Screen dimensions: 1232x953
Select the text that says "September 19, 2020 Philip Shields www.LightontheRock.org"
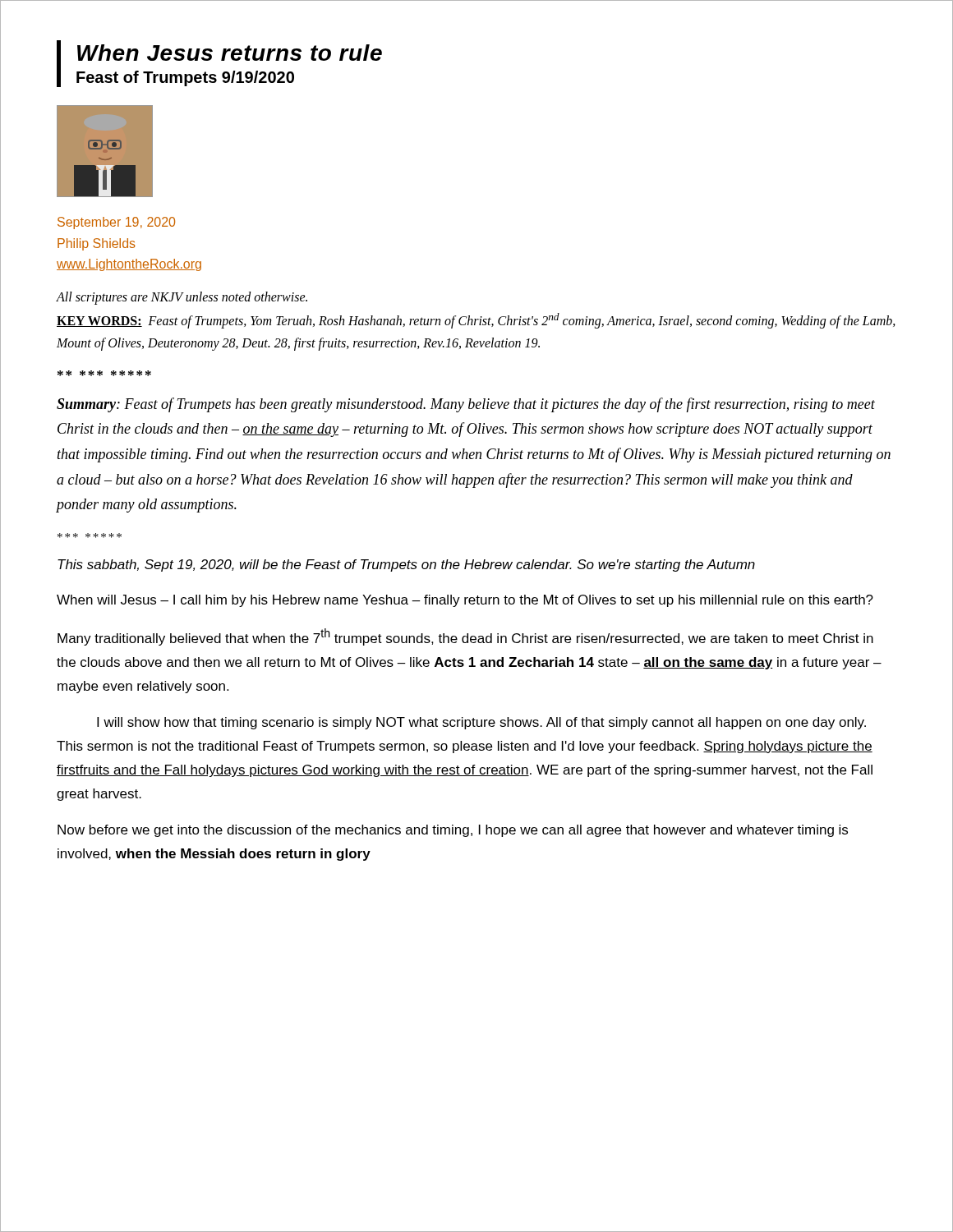[129, 243]
